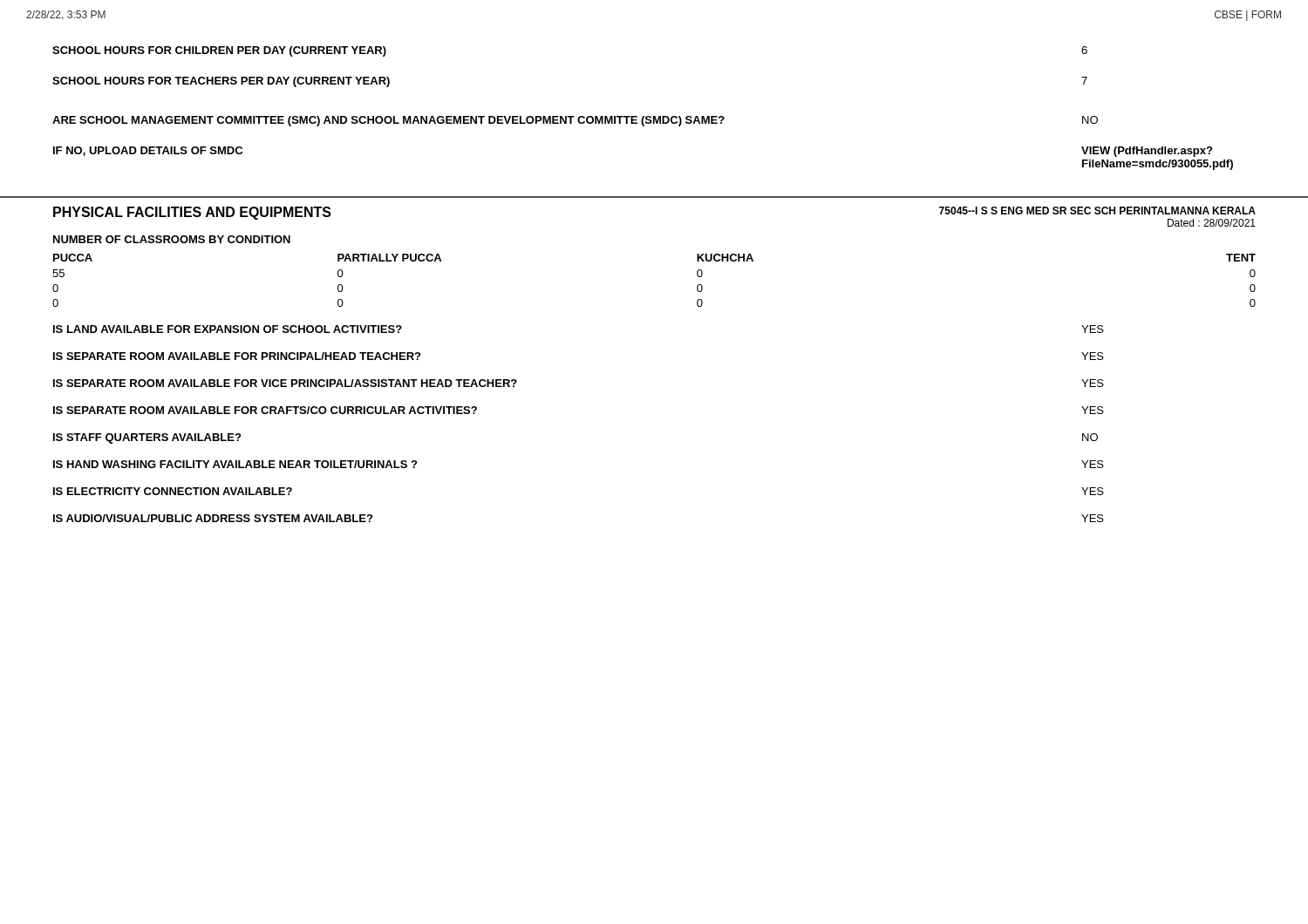This screenshot has width=1308, height=924.
Task: Select the text starting "IS ELECTRICITY CONNECTION AVAILABLE? YES"
Action: point(172,491)
